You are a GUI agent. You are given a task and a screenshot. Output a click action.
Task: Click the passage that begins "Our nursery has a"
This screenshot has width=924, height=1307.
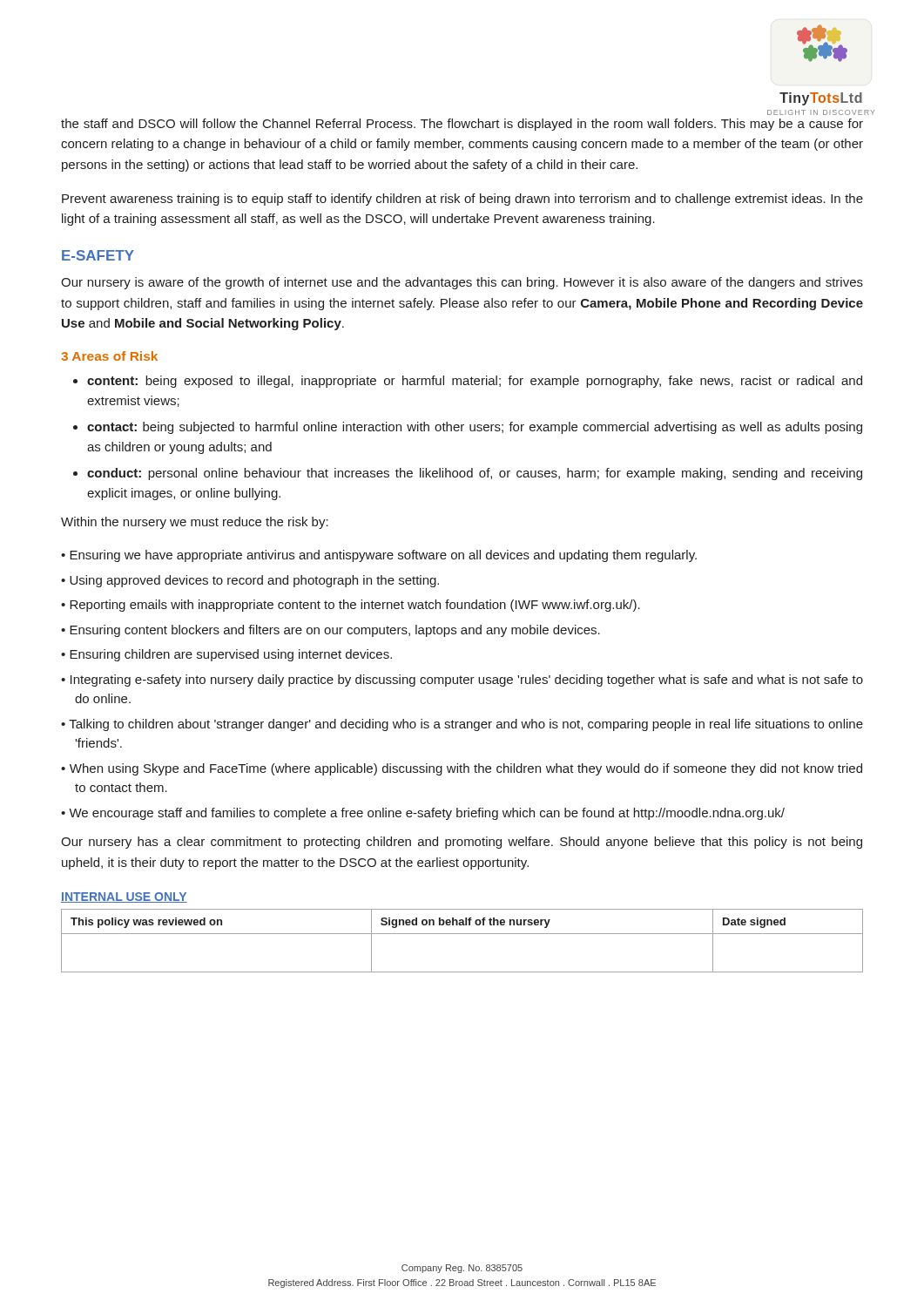pos(462,852)
